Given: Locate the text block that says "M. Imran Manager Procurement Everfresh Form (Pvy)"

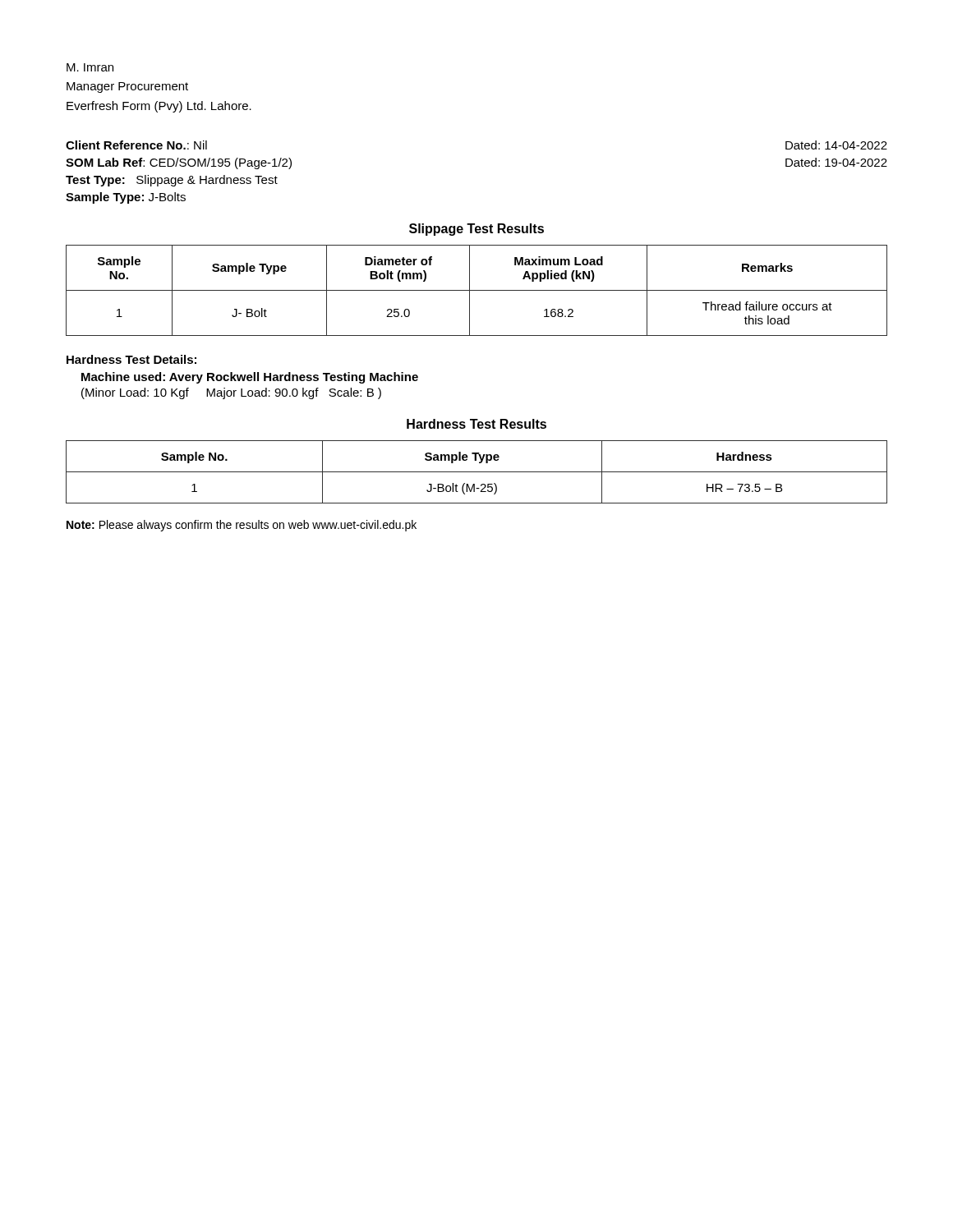Looking at the screenshot, I should coord(159,86).
